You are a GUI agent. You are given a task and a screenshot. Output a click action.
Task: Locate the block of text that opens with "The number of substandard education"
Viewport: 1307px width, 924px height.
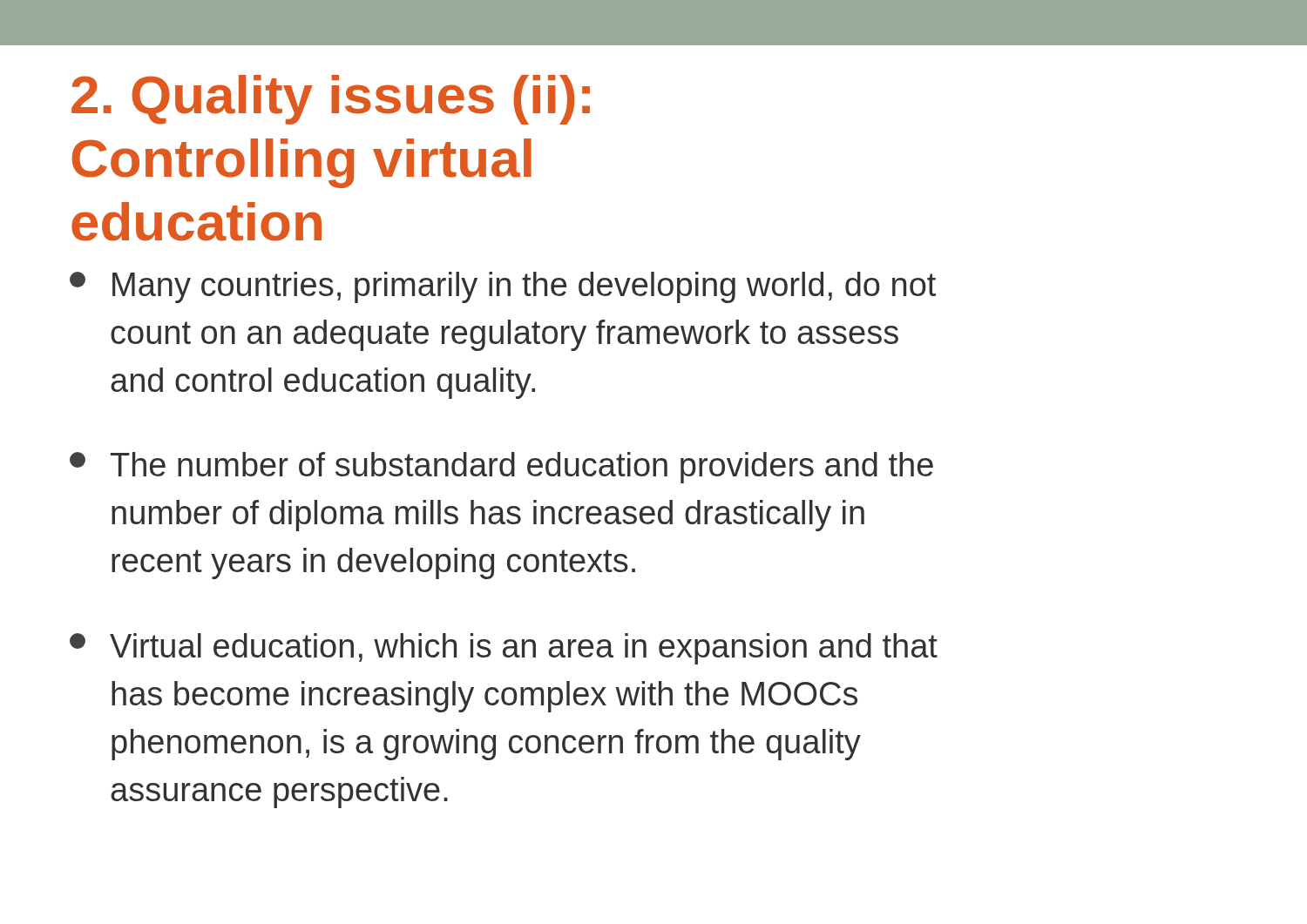click(502, 514)
